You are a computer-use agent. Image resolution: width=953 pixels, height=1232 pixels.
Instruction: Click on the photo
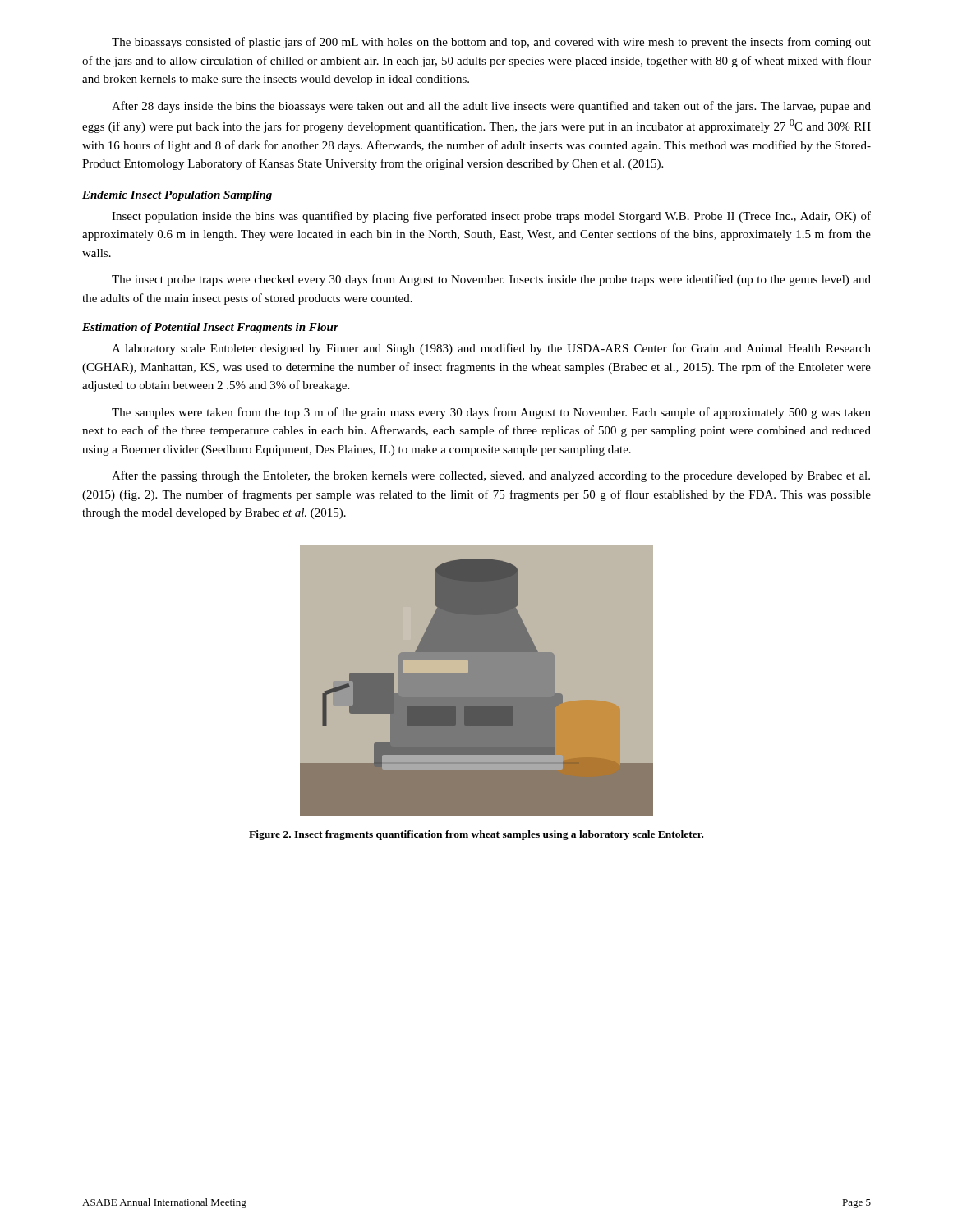pyautogui.click(x=476, y=682)
